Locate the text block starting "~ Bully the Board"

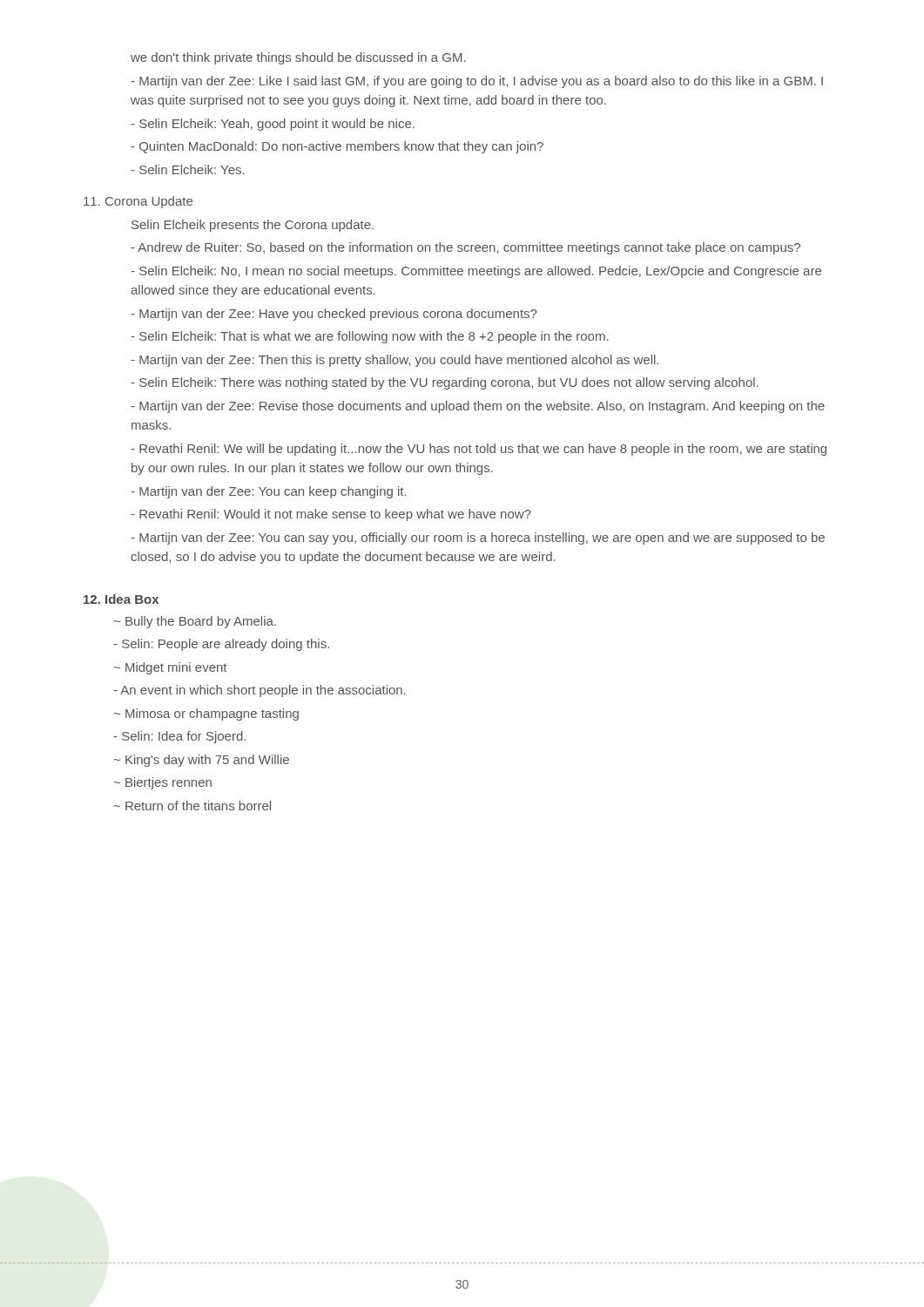tap(195, 622)
